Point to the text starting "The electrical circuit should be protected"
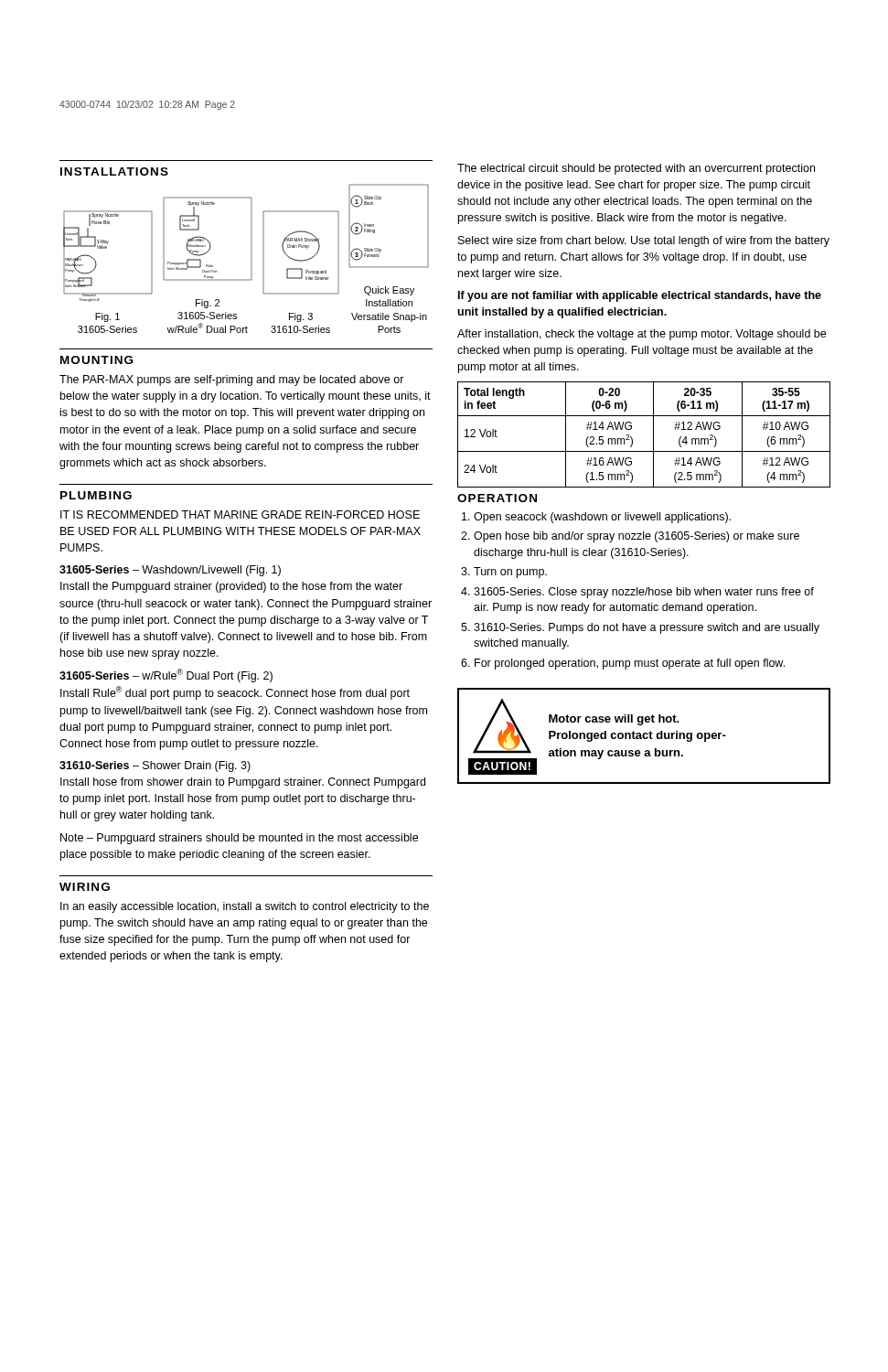The image size is (888, 1372). pos(644,193)
